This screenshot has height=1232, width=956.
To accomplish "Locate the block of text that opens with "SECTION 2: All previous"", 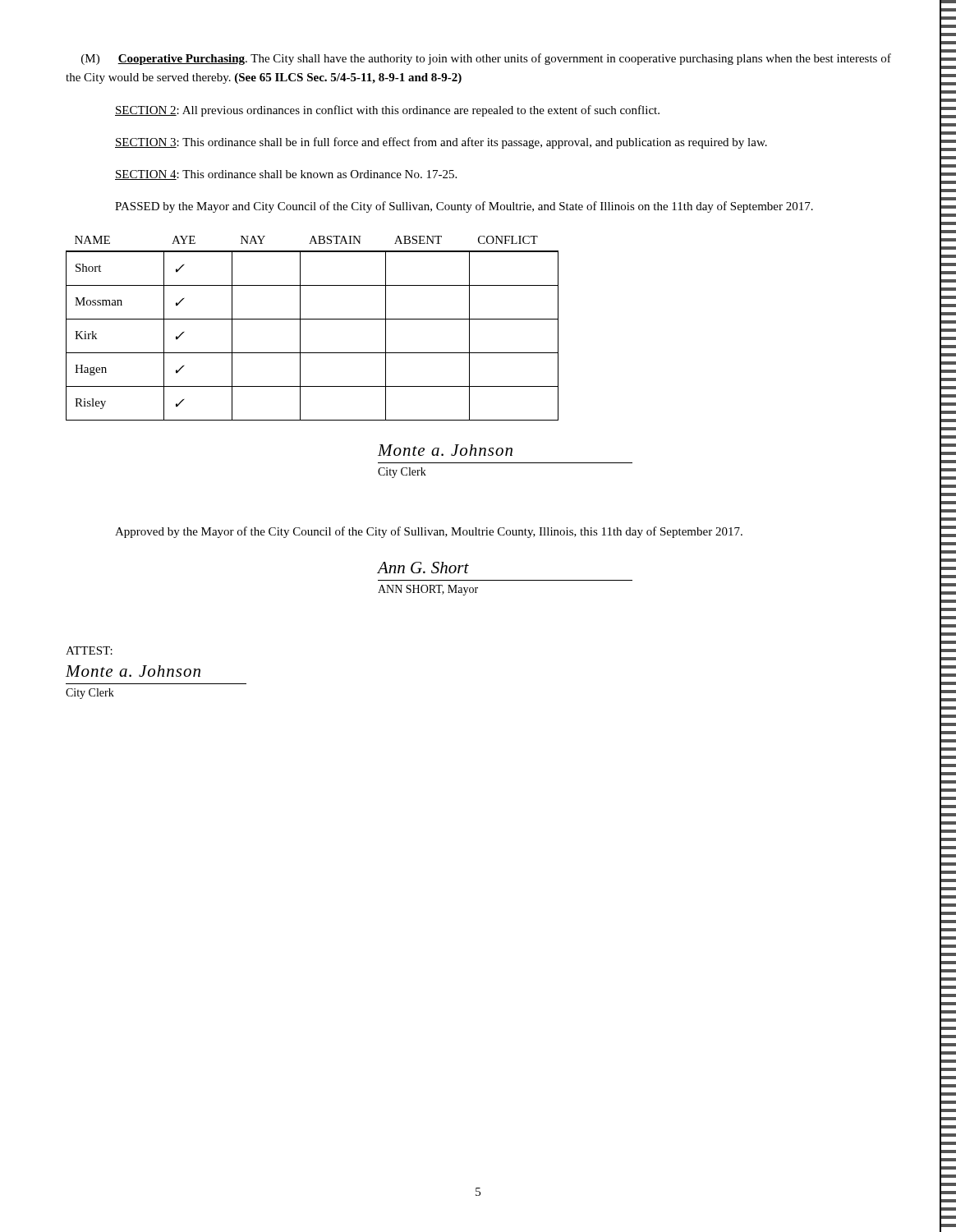I will click(388, 110).
